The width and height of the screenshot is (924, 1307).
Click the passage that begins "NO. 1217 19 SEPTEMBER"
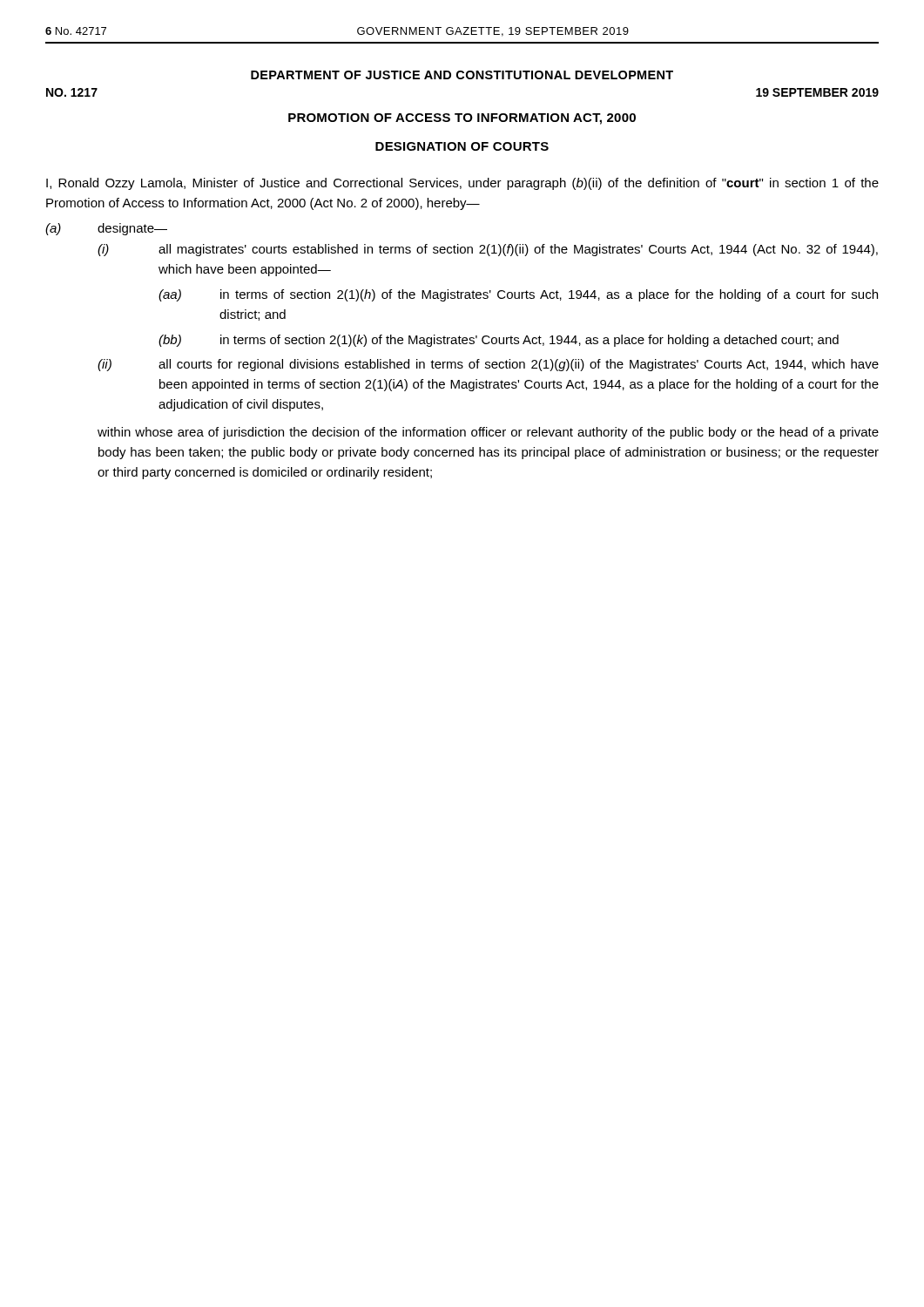click(x=74, y=92)
